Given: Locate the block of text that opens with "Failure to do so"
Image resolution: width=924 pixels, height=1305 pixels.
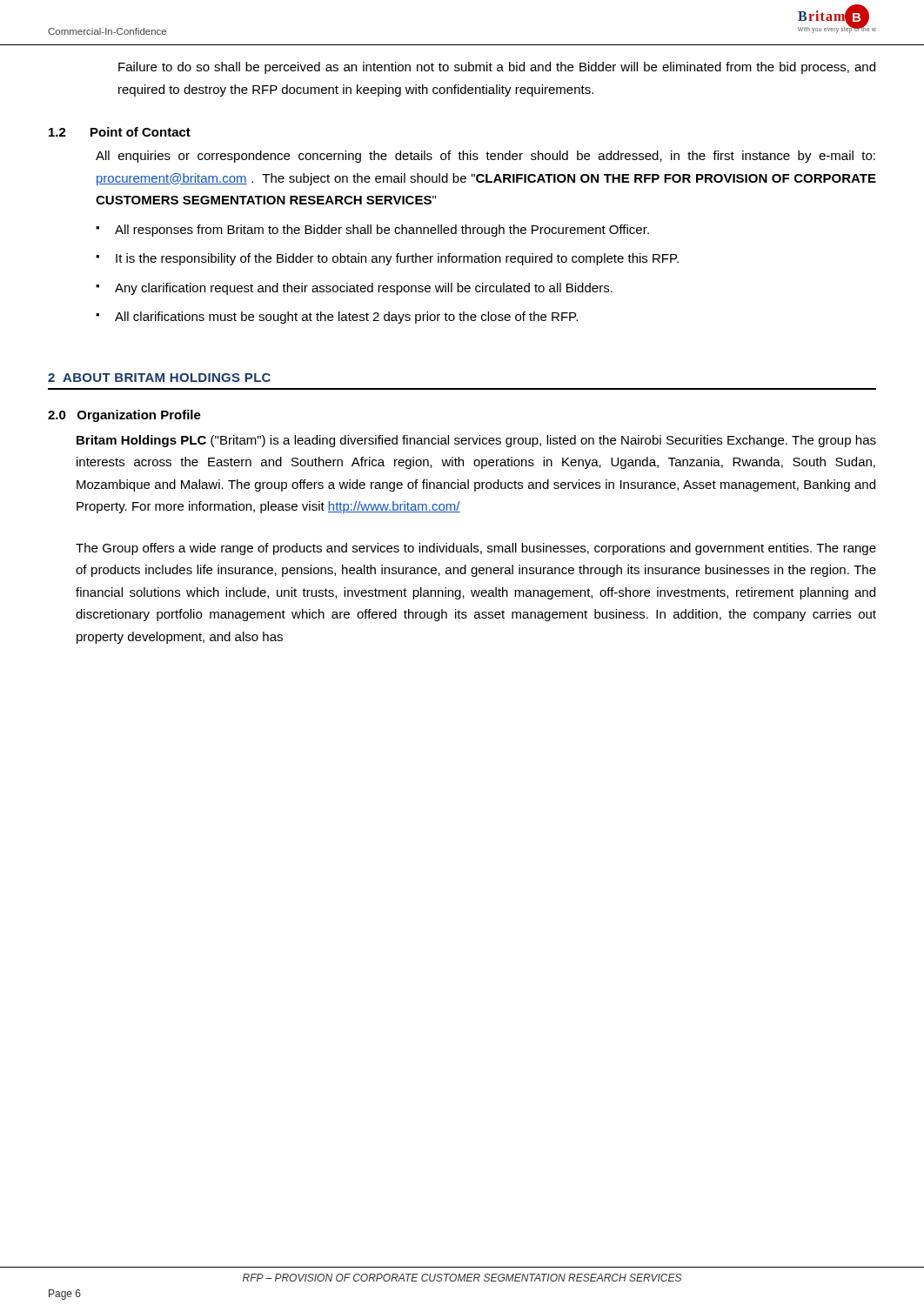Looking at the screenshot, I should [x=497, y=78].
